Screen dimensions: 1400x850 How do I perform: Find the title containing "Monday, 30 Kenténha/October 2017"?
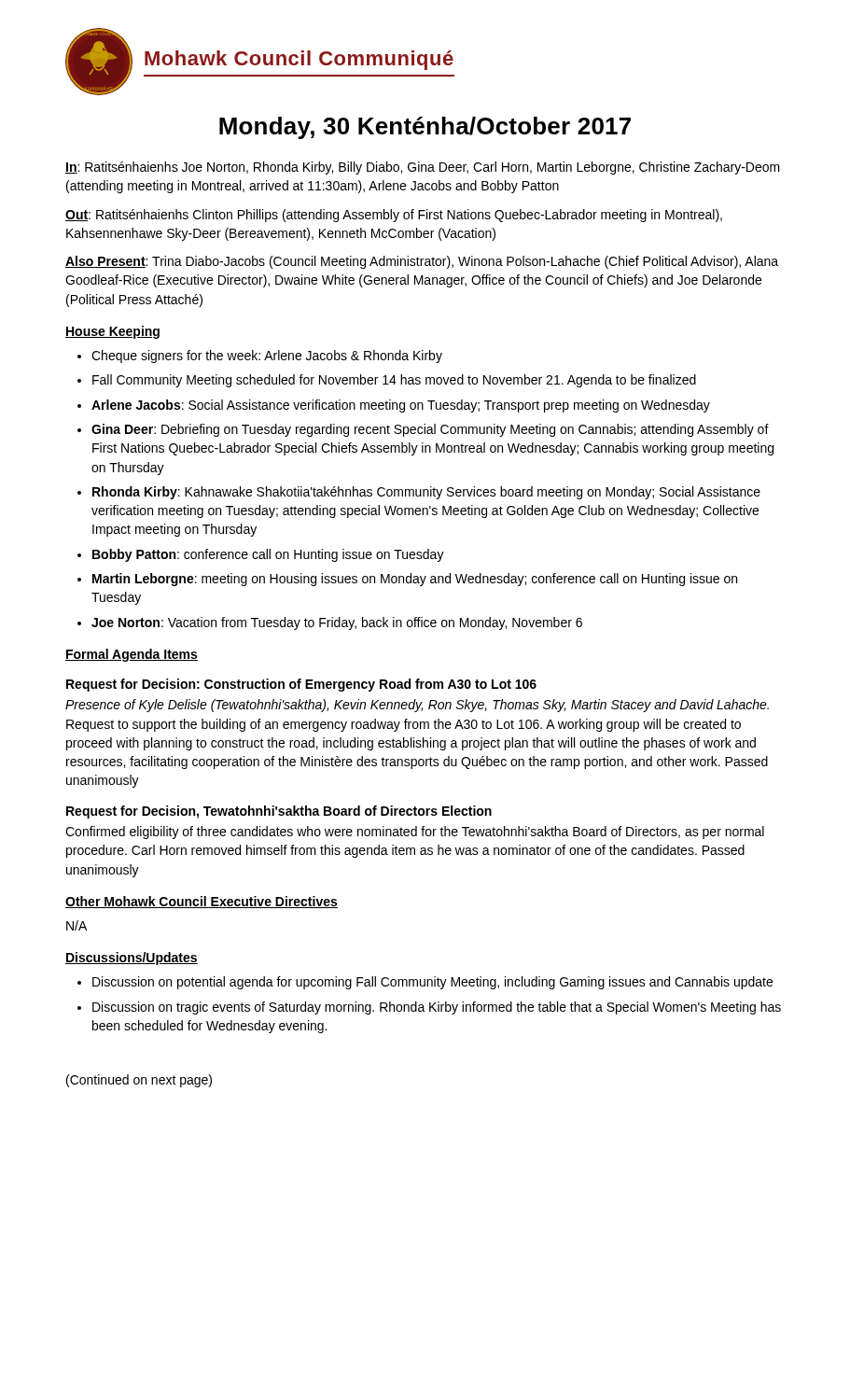click(x=425, y=126)
